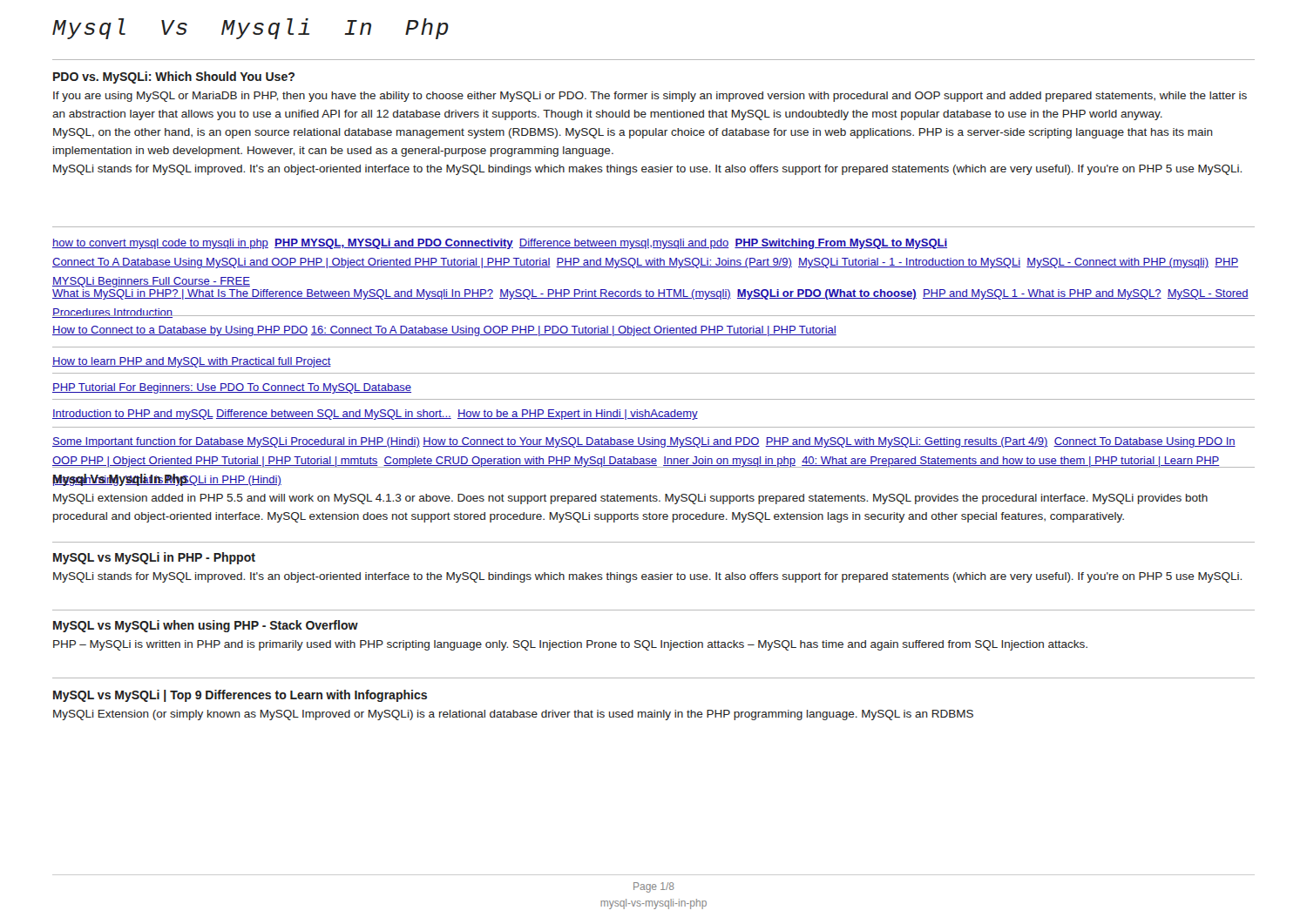Find the text block starting "If you are using MySQL or"
1307x924 pixels.
pos(654,133)
